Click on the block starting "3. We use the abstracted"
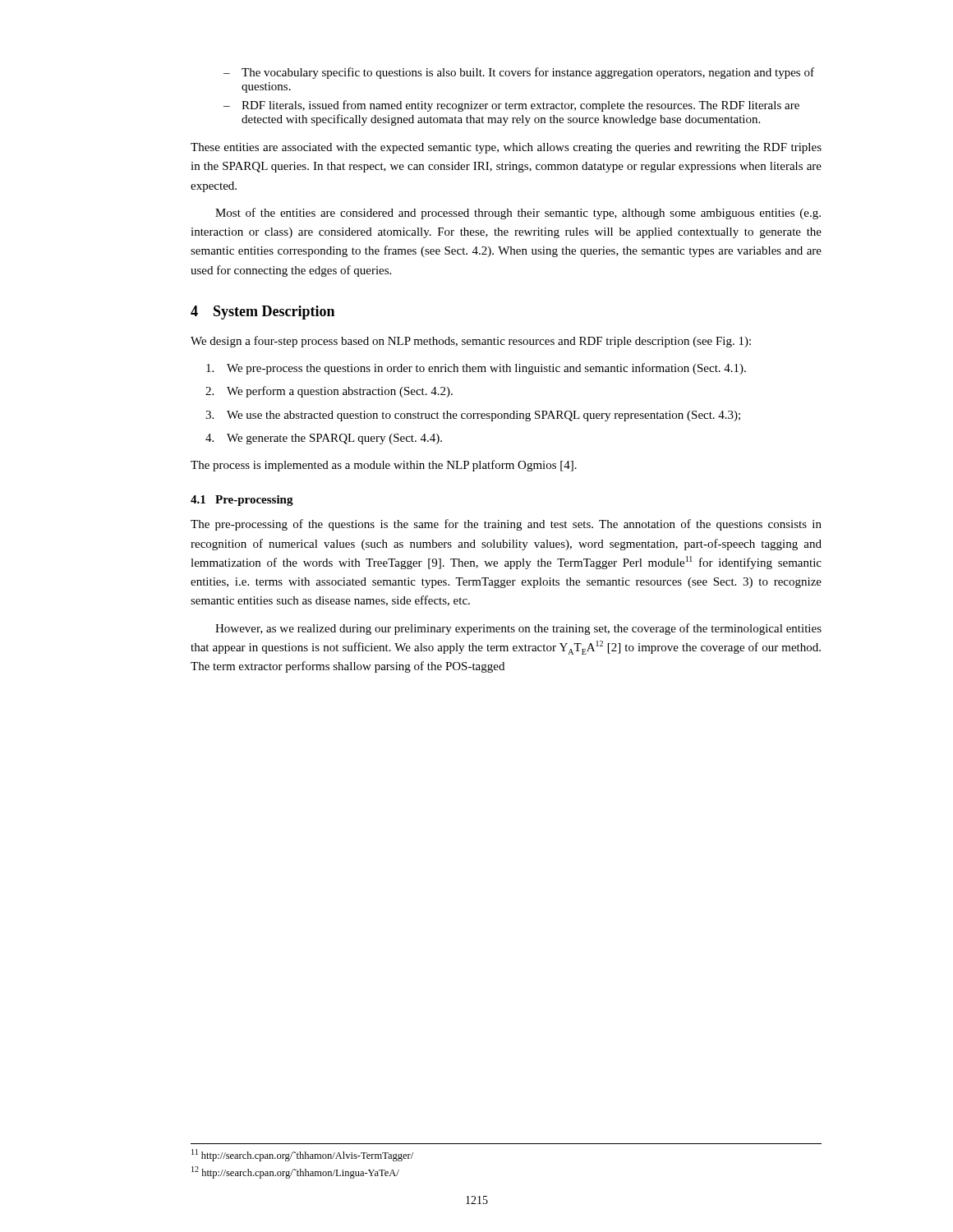Viewport: 953px width, 1232px height. coord(513,415)
